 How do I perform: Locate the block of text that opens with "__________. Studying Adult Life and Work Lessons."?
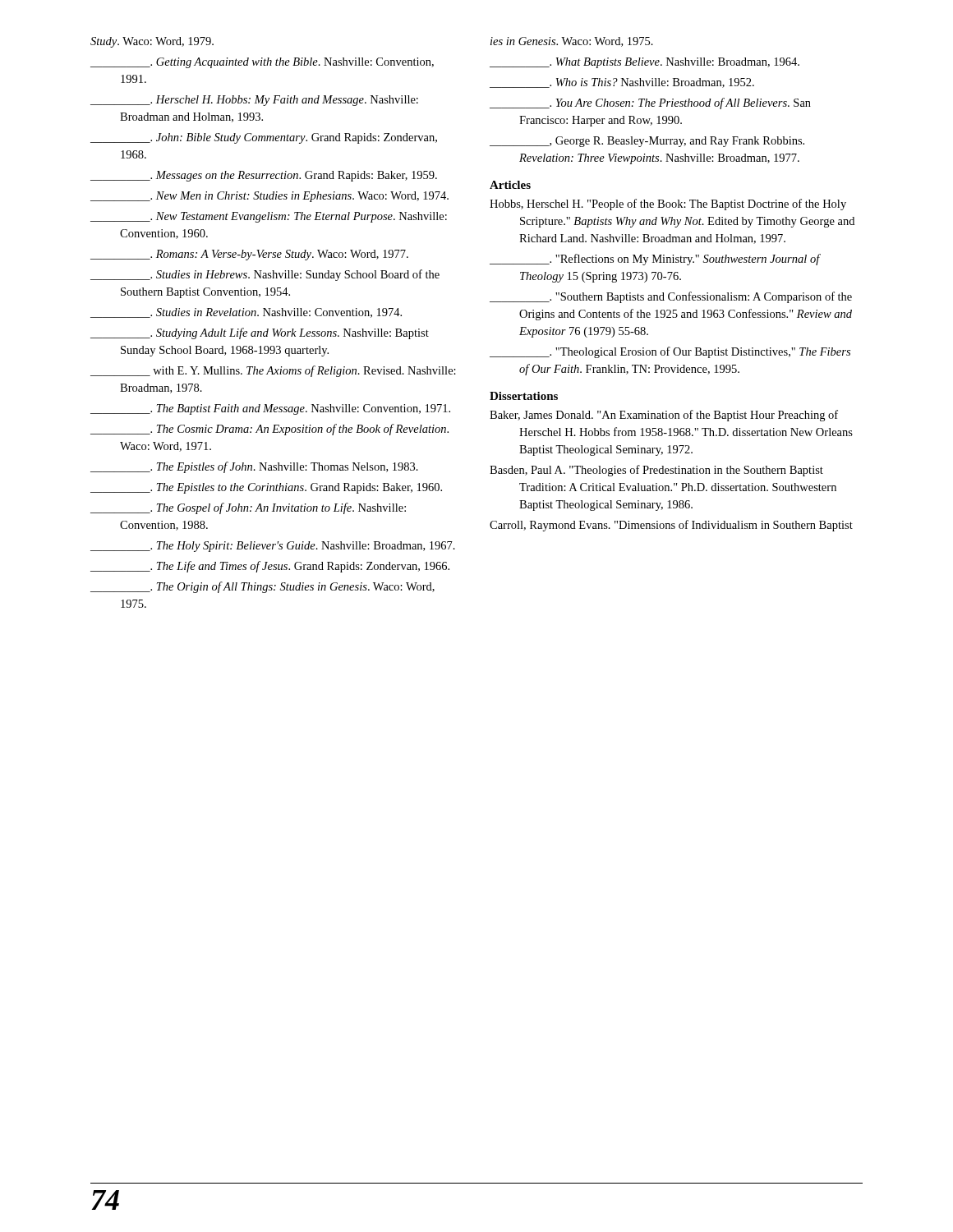pos(259,341)
